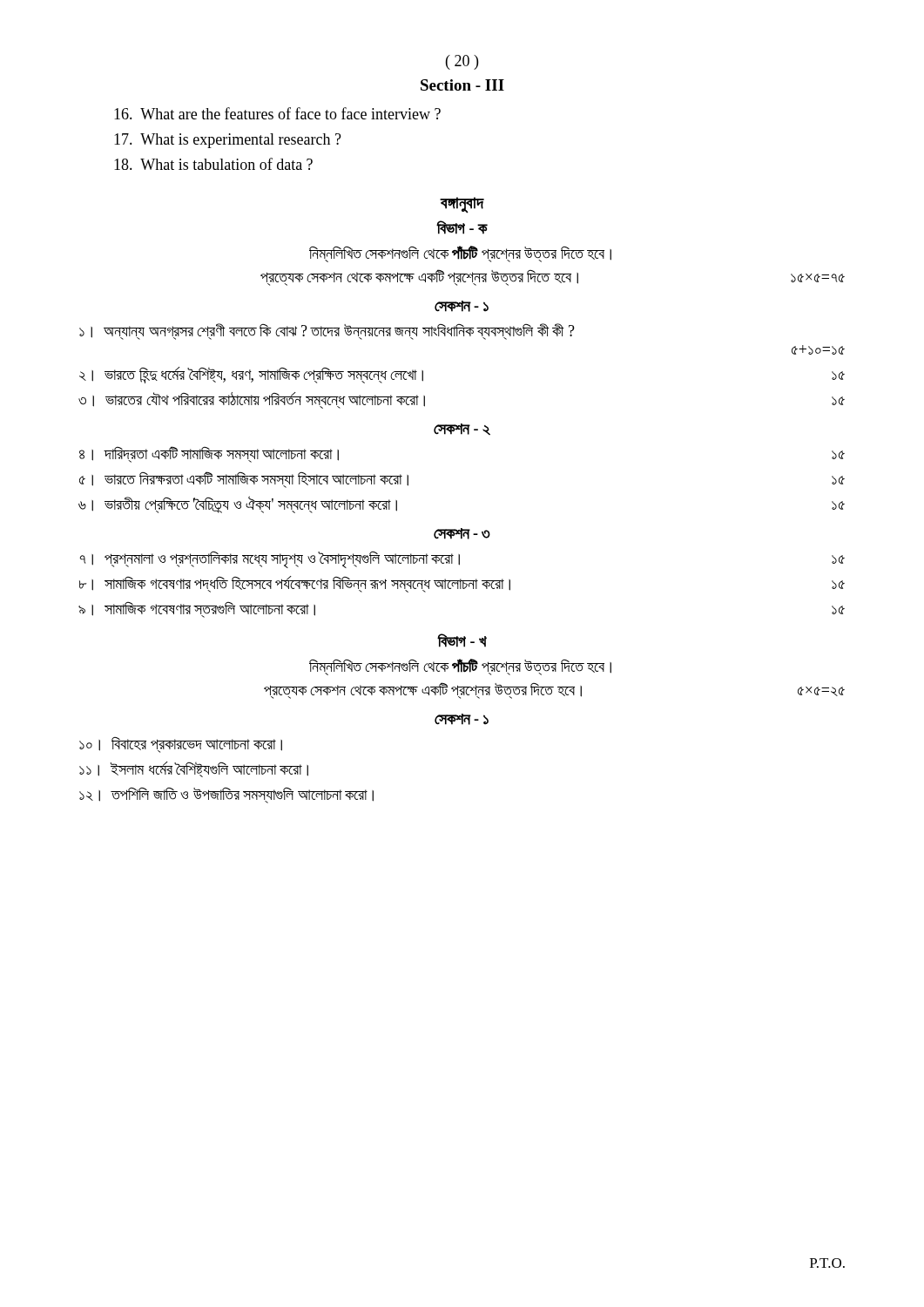Viewport: 924px width, 1307px height.
Task: Point to the text starting "২। ভারতে হিন্দু ধর্মের বৈশিষ্ট্য,"
Action: 250,375
